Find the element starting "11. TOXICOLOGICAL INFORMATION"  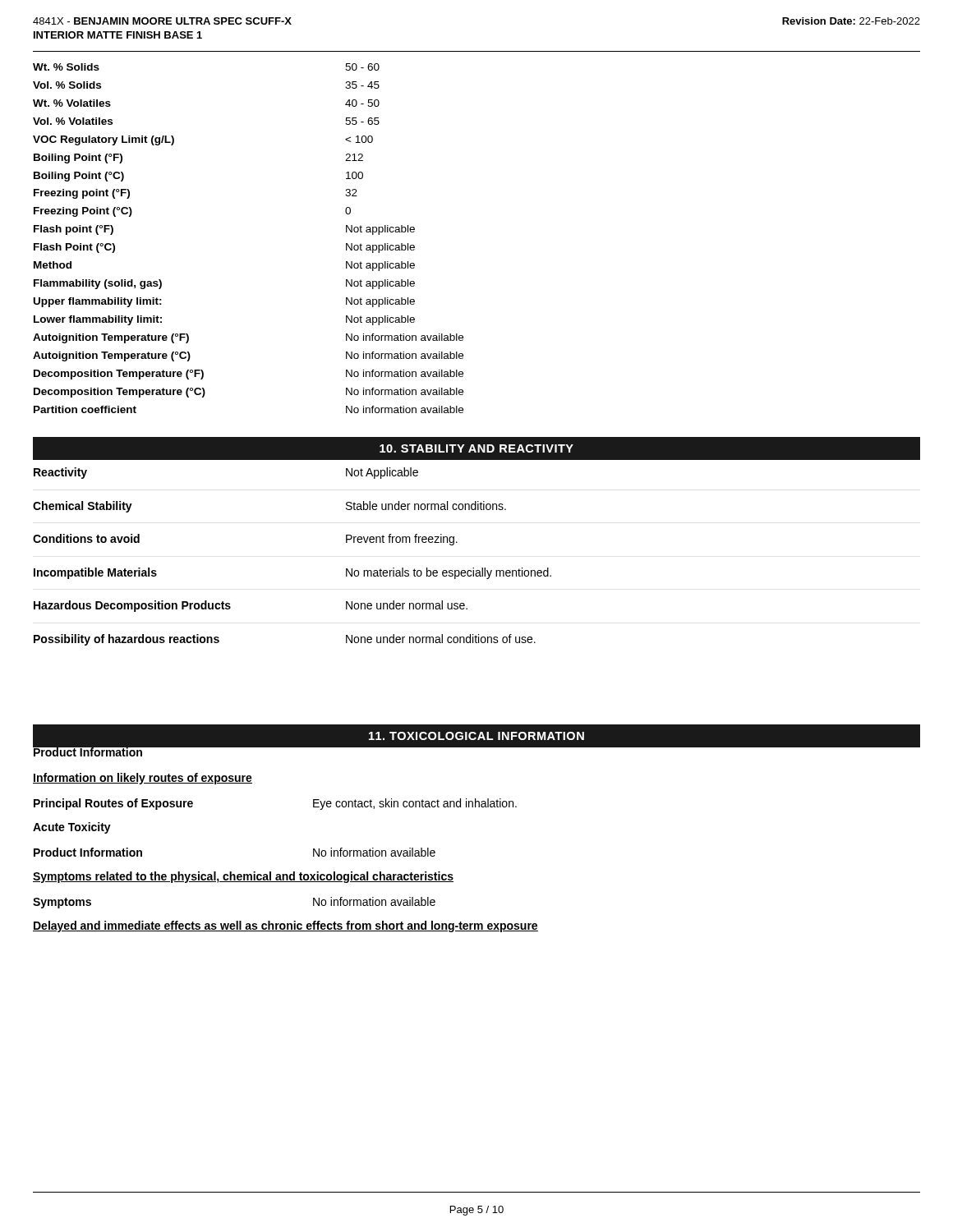coord(476,736)
